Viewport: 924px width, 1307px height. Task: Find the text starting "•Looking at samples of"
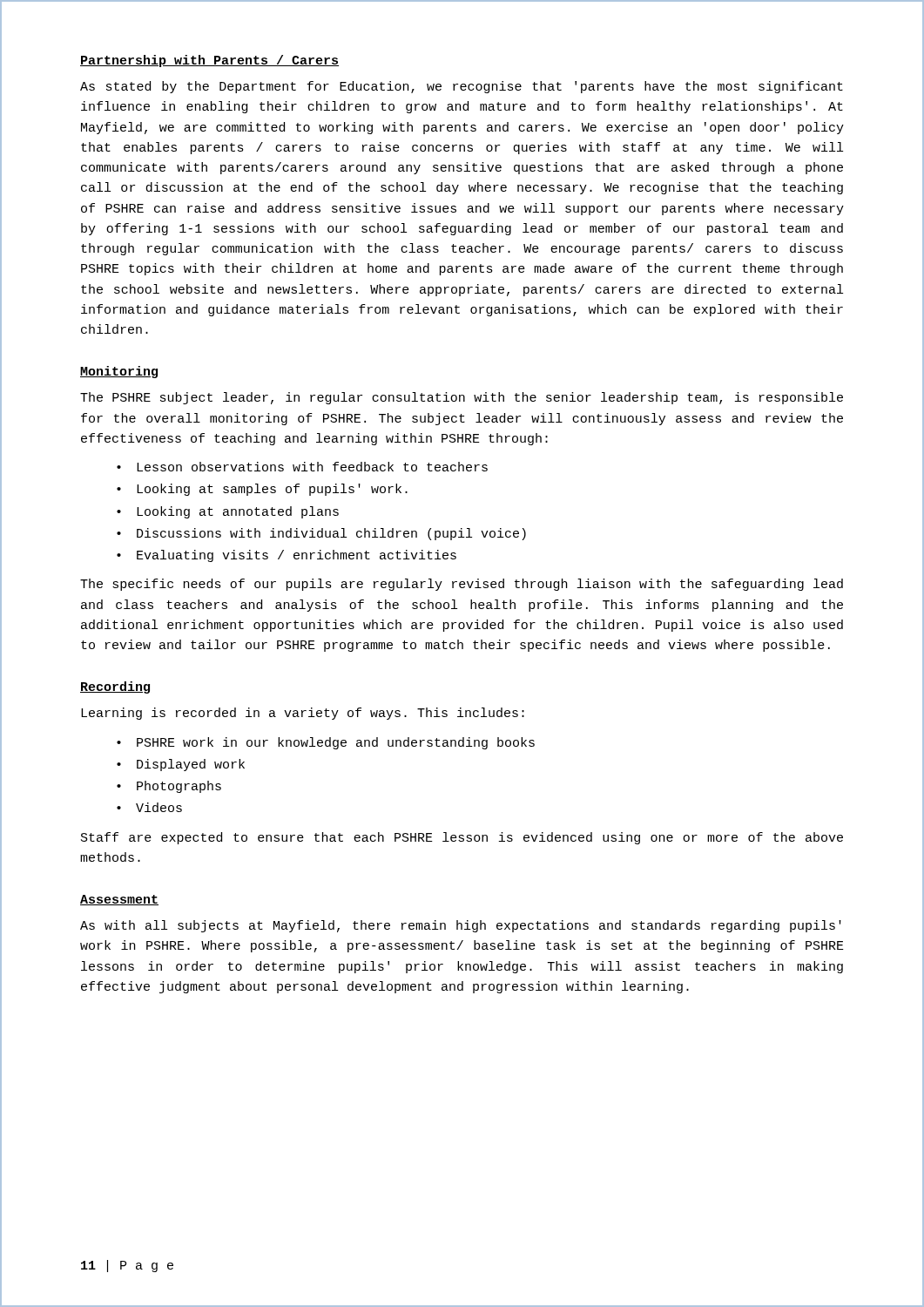pyautogui.click(x=263, y=490)
